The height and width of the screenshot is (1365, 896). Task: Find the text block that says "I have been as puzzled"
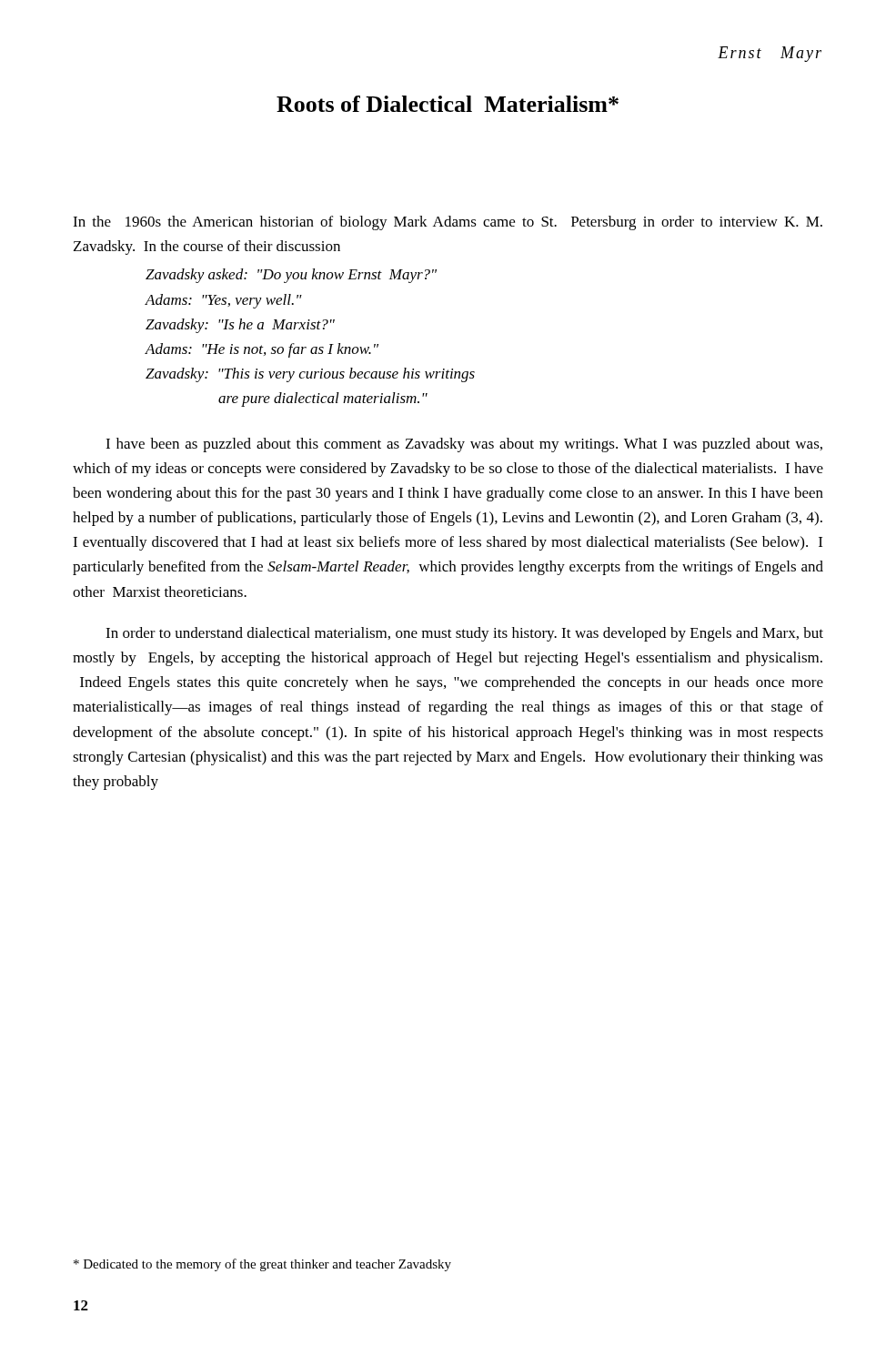pyautogui.click(x=448, y=517)
